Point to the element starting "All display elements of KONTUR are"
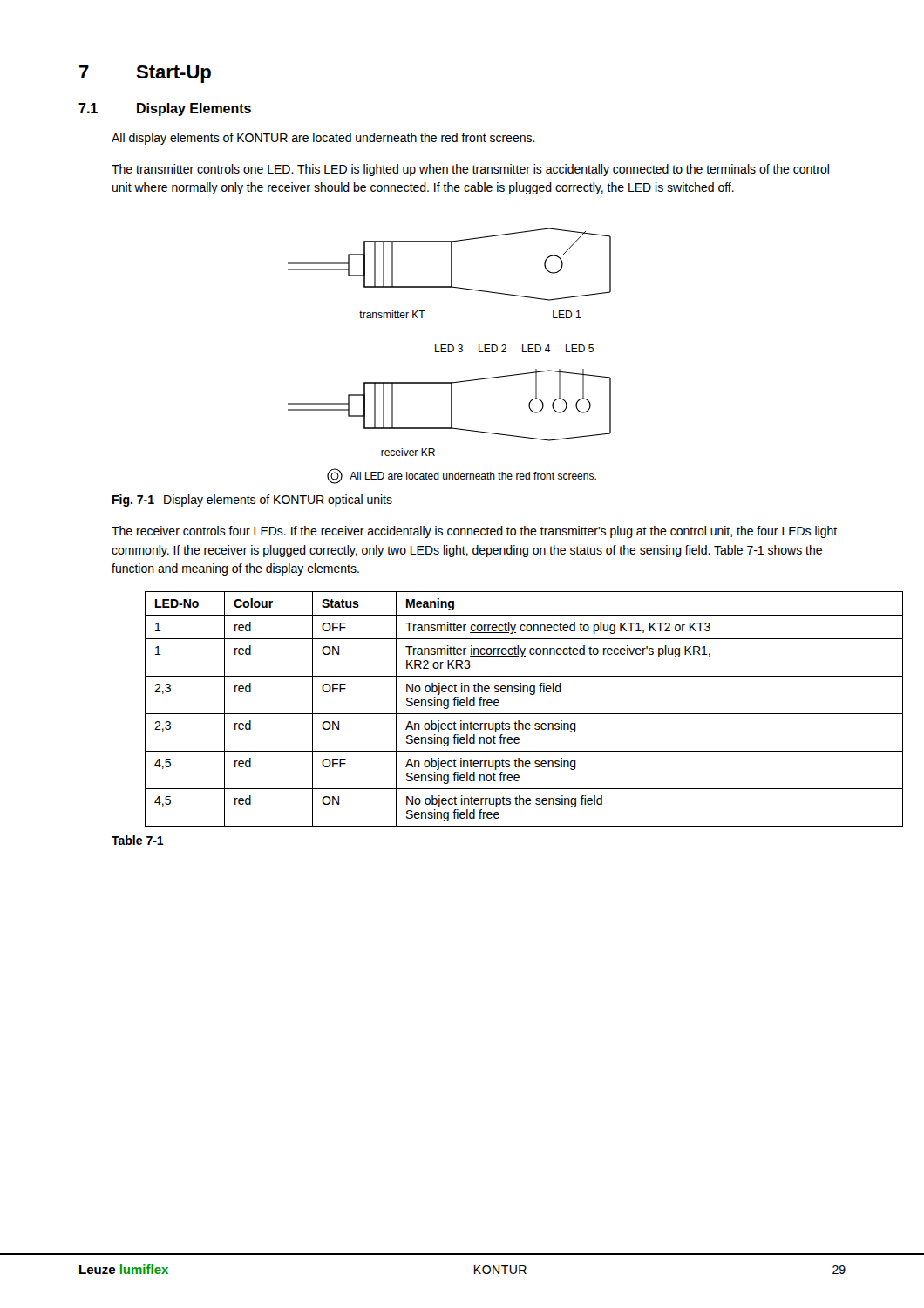The height and width of the screenshot is (1308, 924). [x=324, y=138]
